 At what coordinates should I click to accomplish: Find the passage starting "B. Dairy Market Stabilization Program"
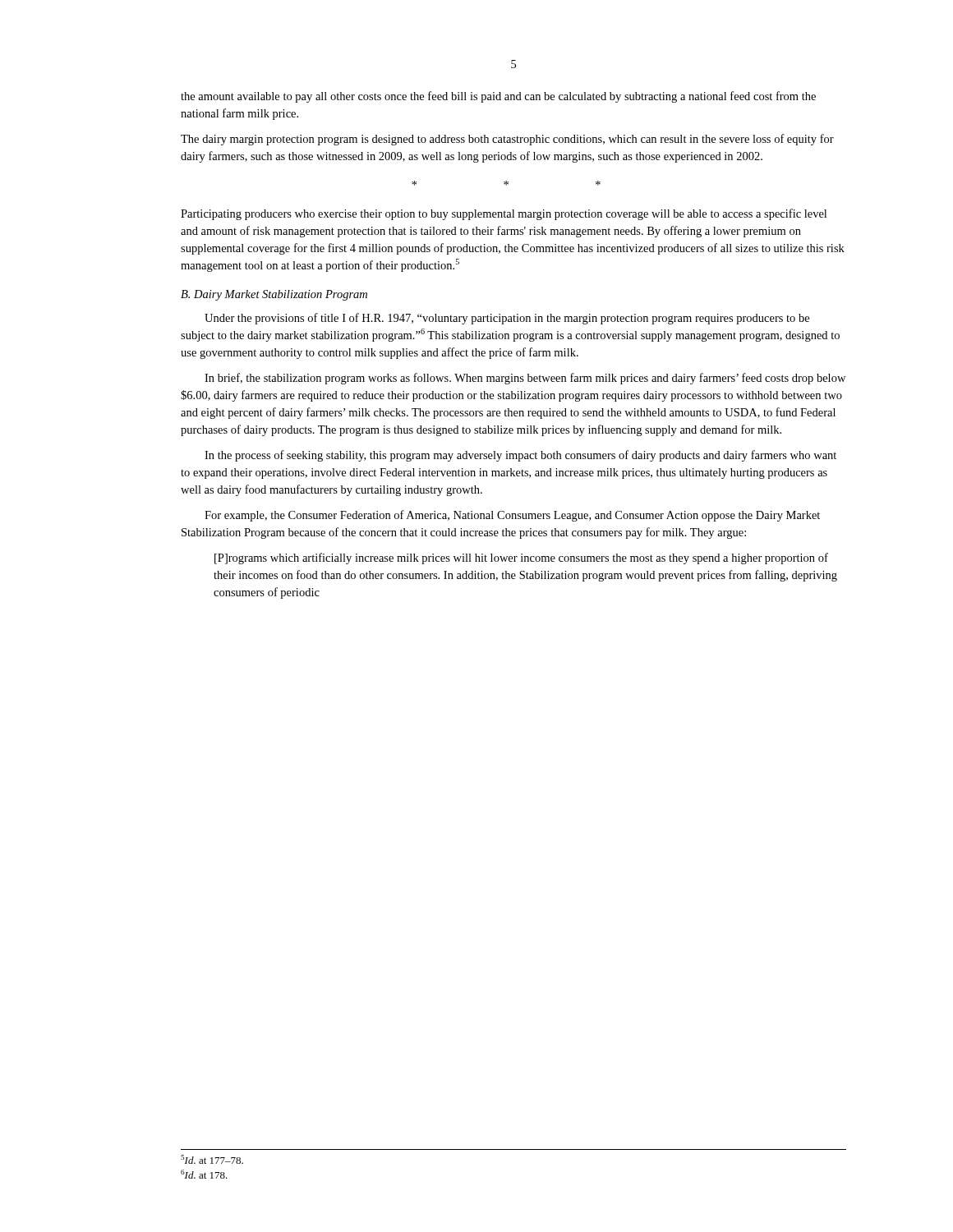tap(274, 294)
